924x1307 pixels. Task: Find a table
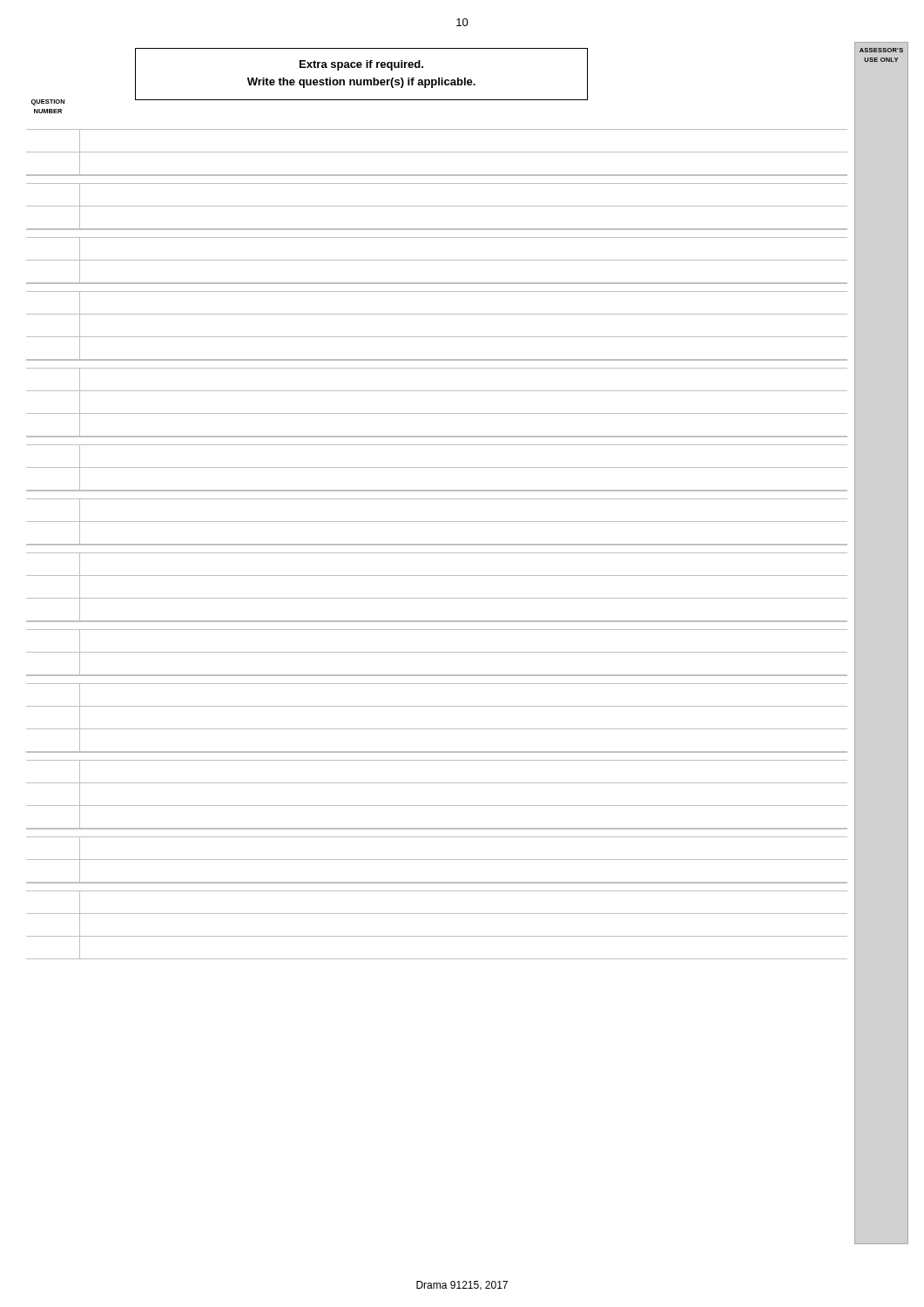click(437, 692)
